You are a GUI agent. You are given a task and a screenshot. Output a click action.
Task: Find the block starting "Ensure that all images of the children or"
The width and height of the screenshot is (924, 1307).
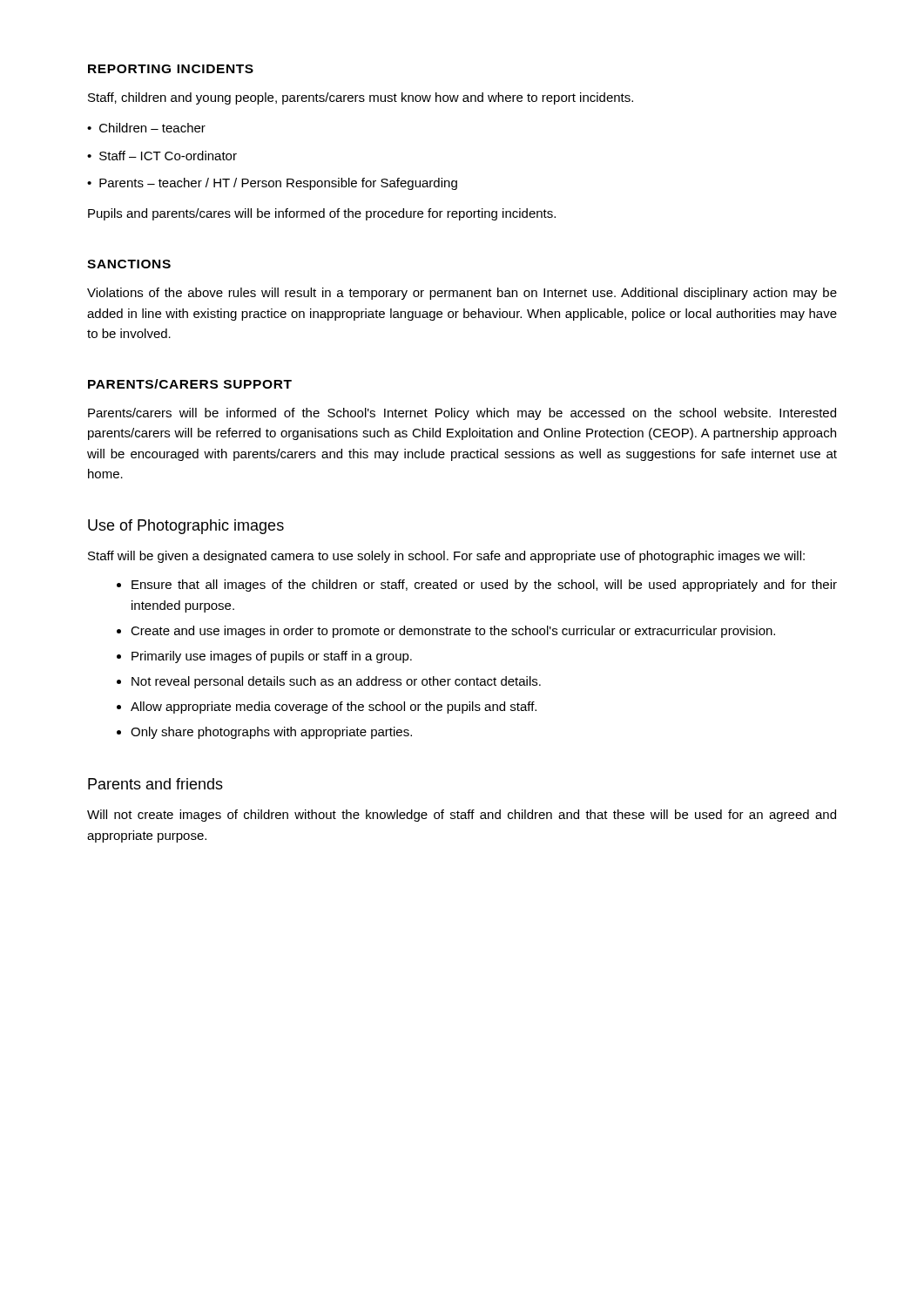484,595
